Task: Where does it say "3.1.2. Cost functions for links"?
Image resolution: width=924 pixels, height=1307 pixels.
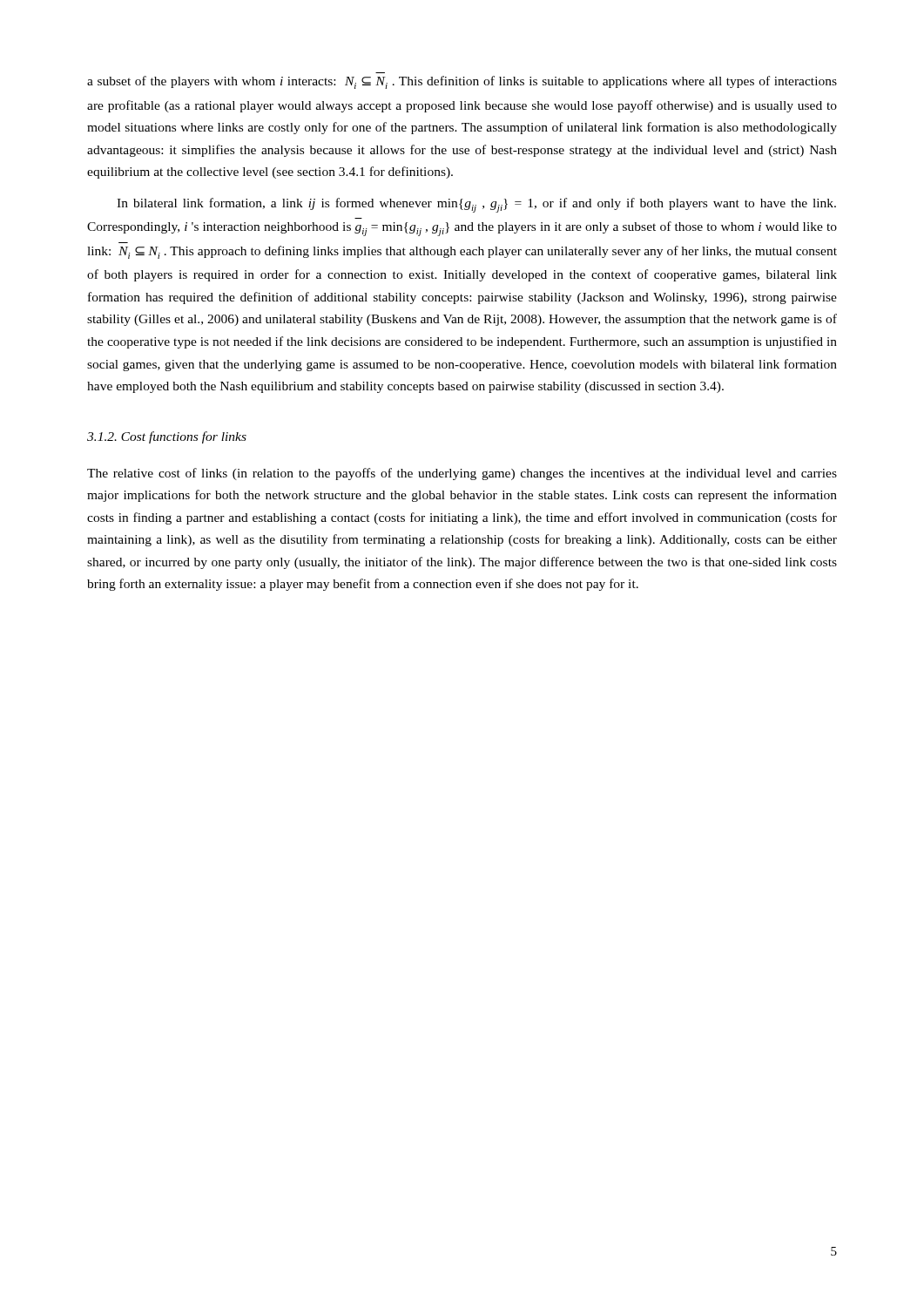Action: point(167,436)
